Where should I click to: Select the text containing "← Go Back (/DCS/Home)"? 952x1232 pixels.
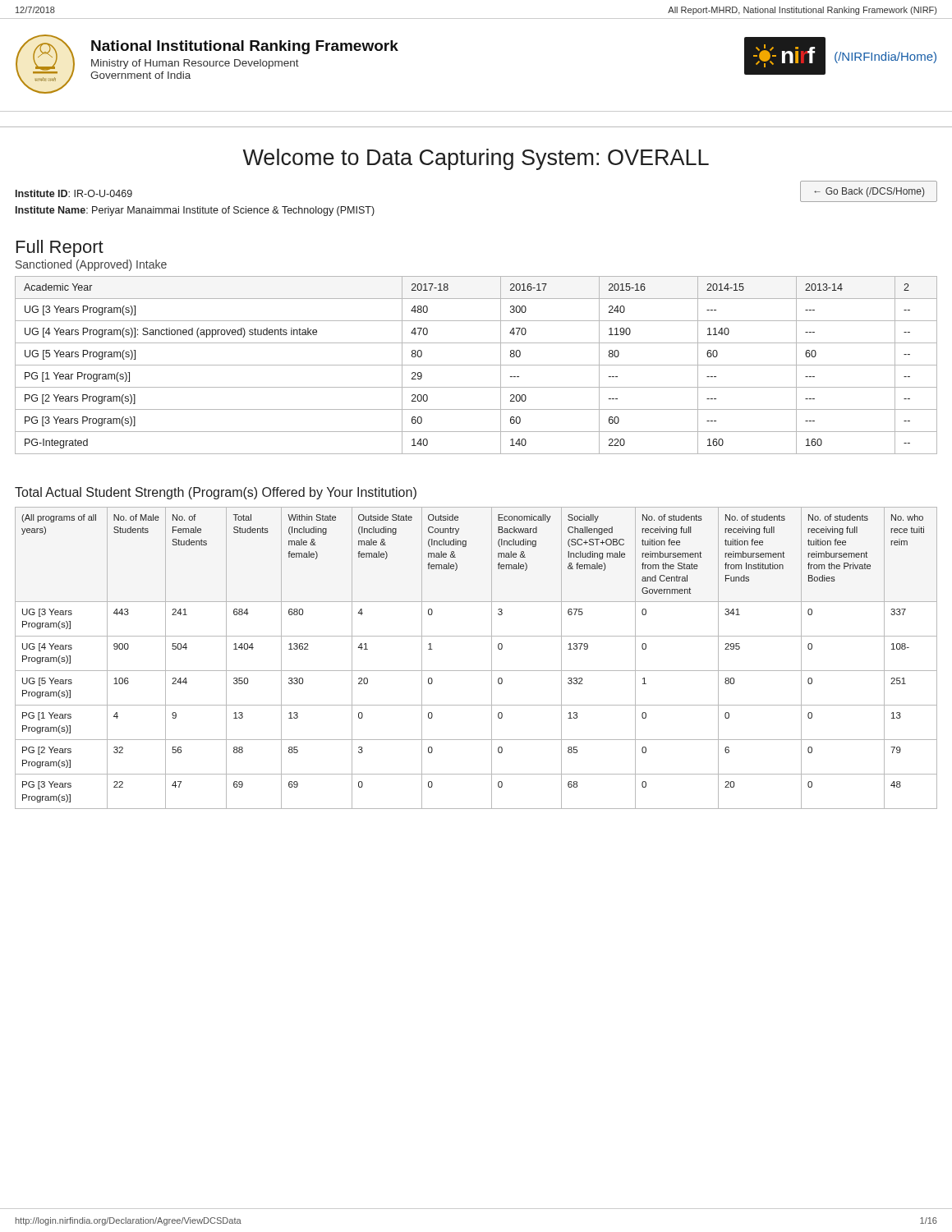point(869,191)
